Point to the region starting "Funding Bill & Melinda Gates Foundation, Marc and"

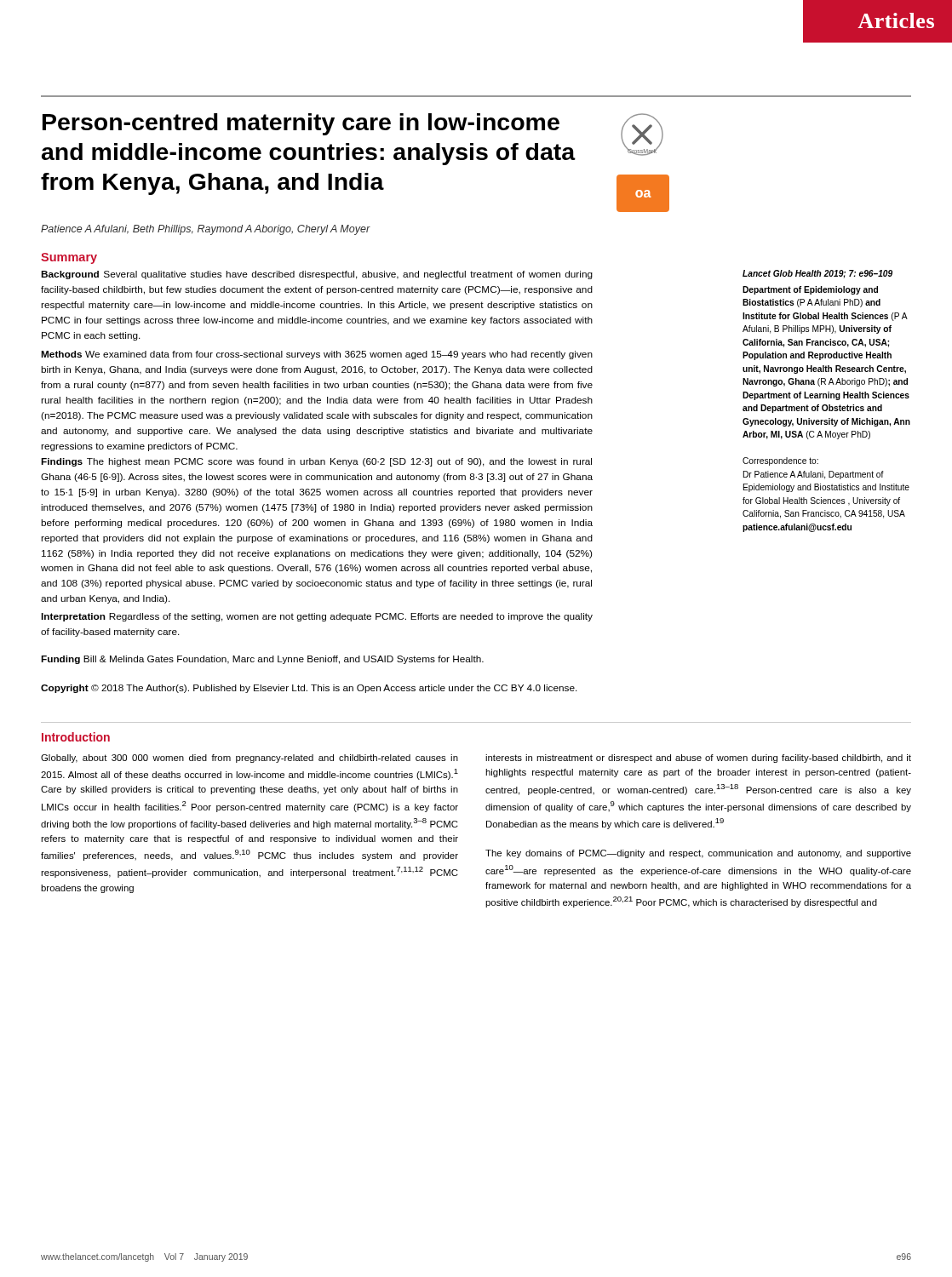tap(263, 659)
